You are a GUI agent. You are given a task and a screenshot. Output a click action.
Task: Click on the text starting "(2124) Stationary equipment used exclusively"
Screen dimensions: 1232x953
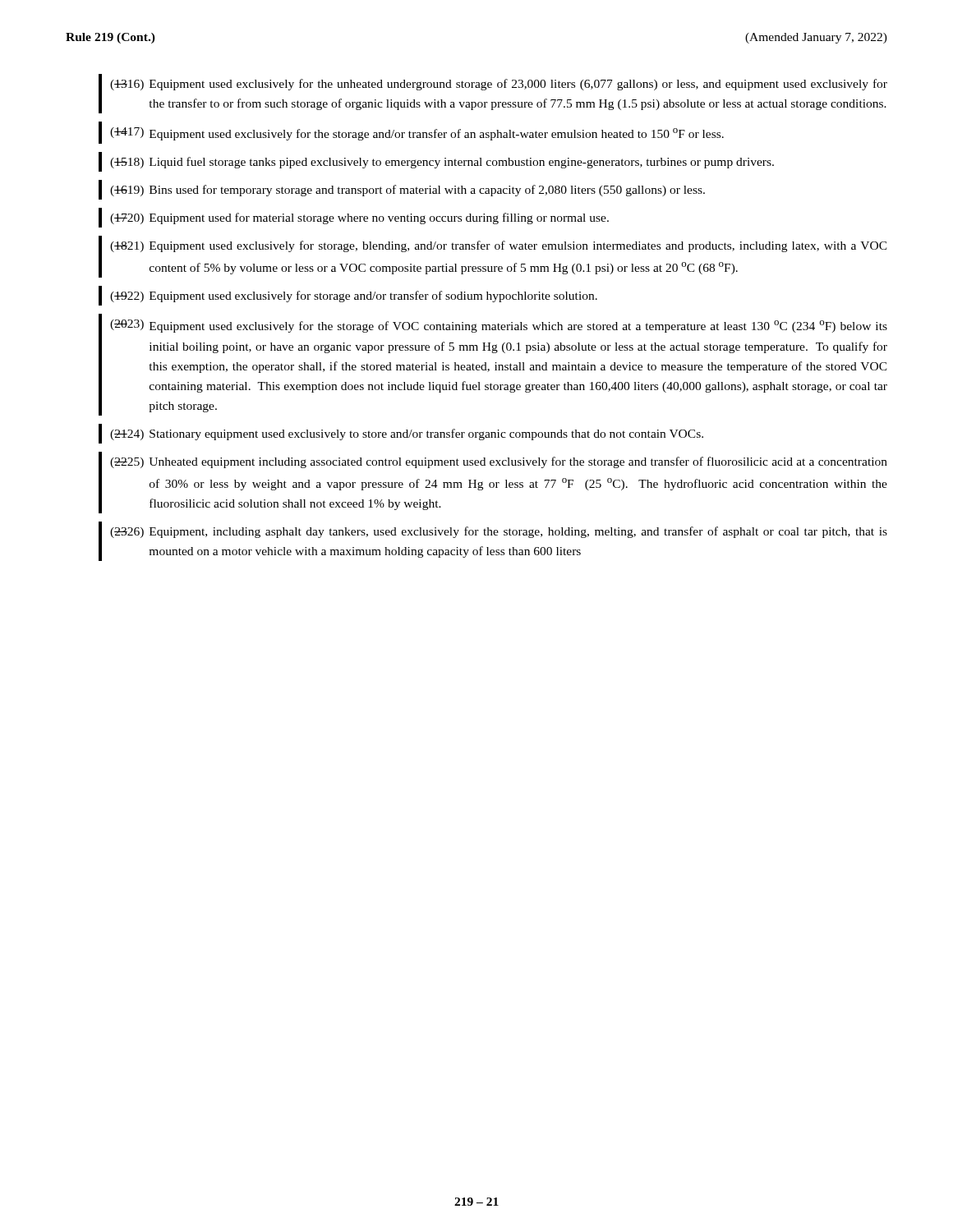click(x=493, y=433)
